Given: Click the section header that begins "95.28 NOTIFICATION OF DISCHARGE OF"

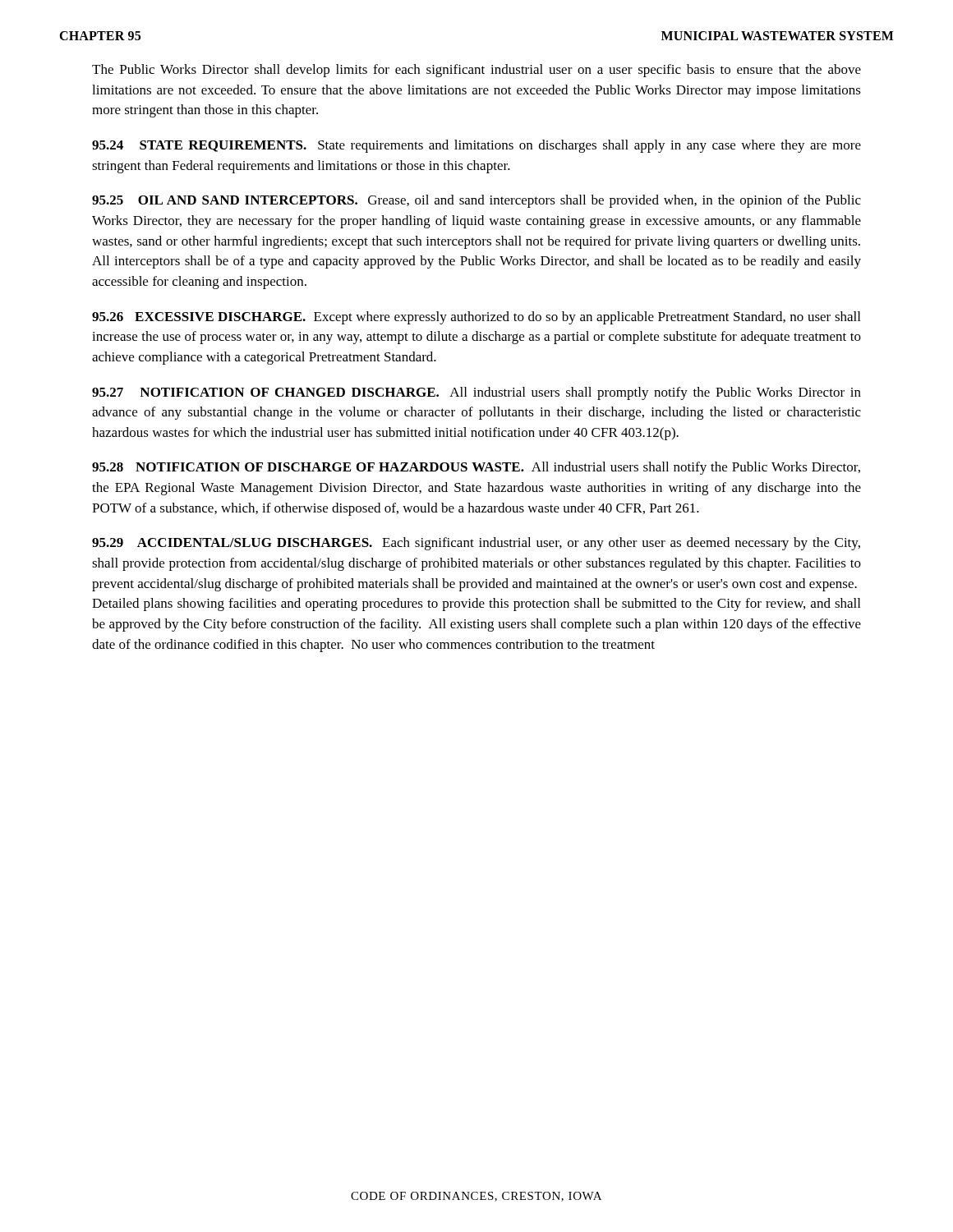Looking at the screenshot, I should [x=476, y=488].
